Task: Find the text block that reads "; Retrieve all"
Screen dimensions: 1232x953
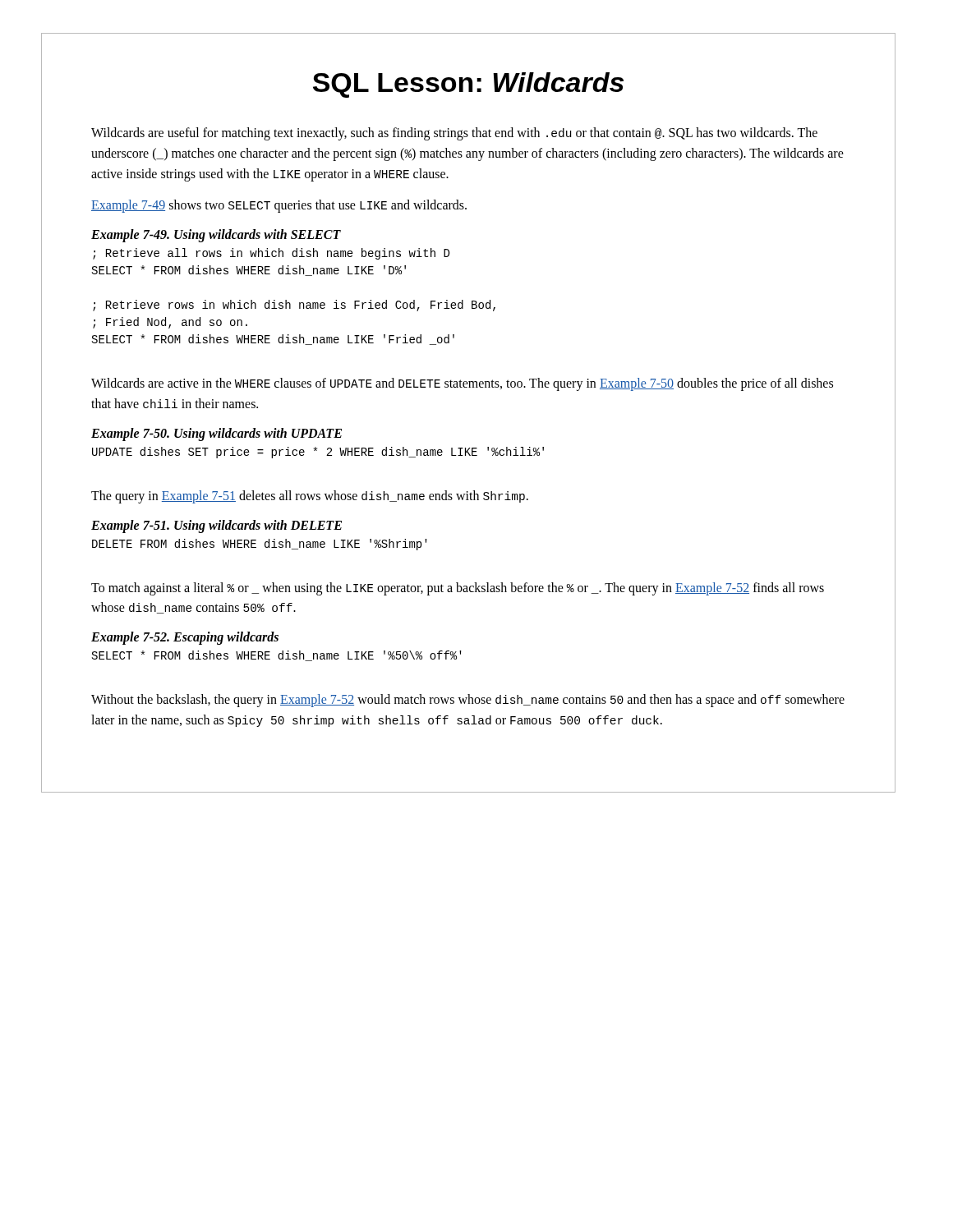Action: click(468, 310)
